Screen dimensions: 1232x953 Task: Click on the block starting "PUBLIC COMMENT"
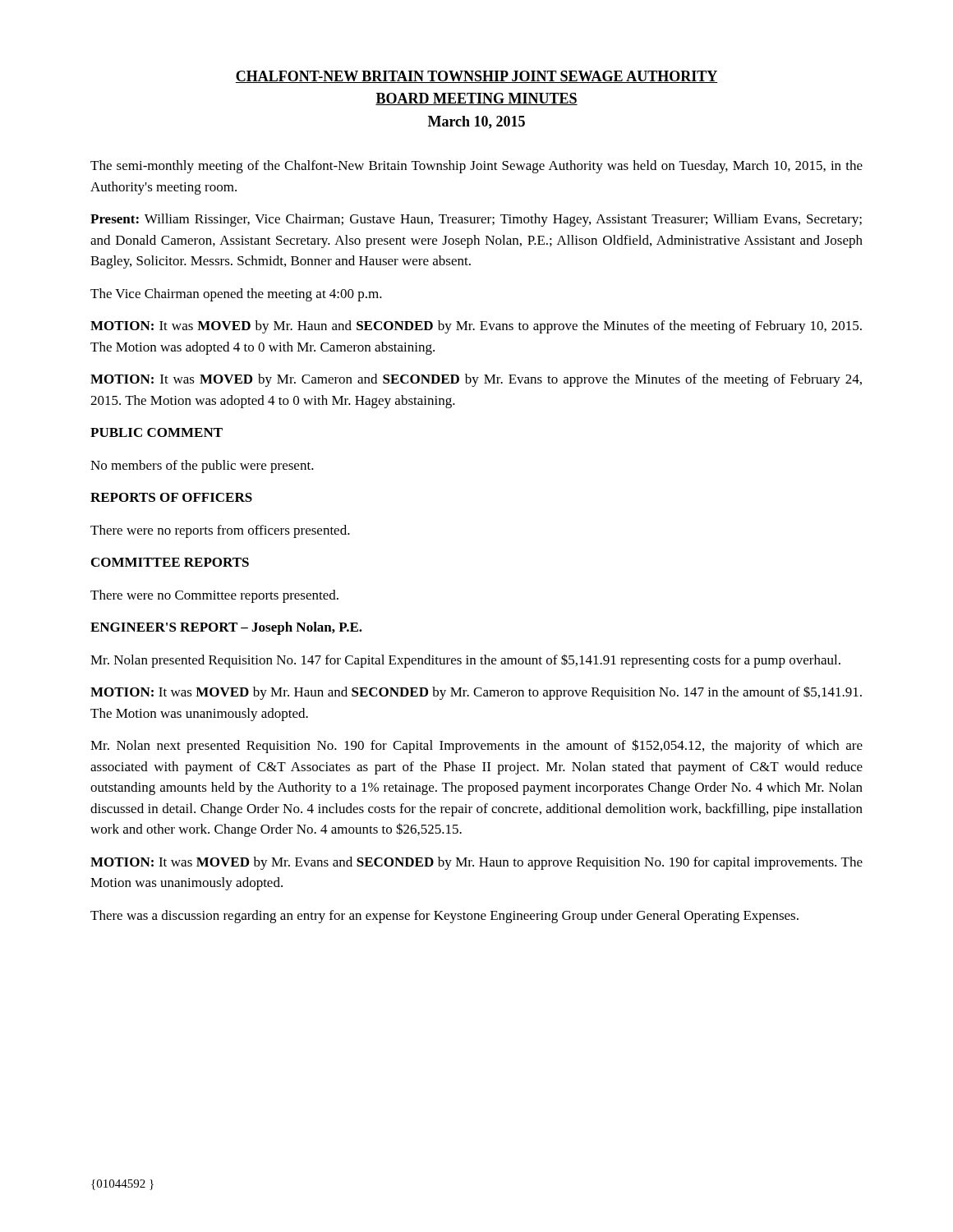(157, 432)
